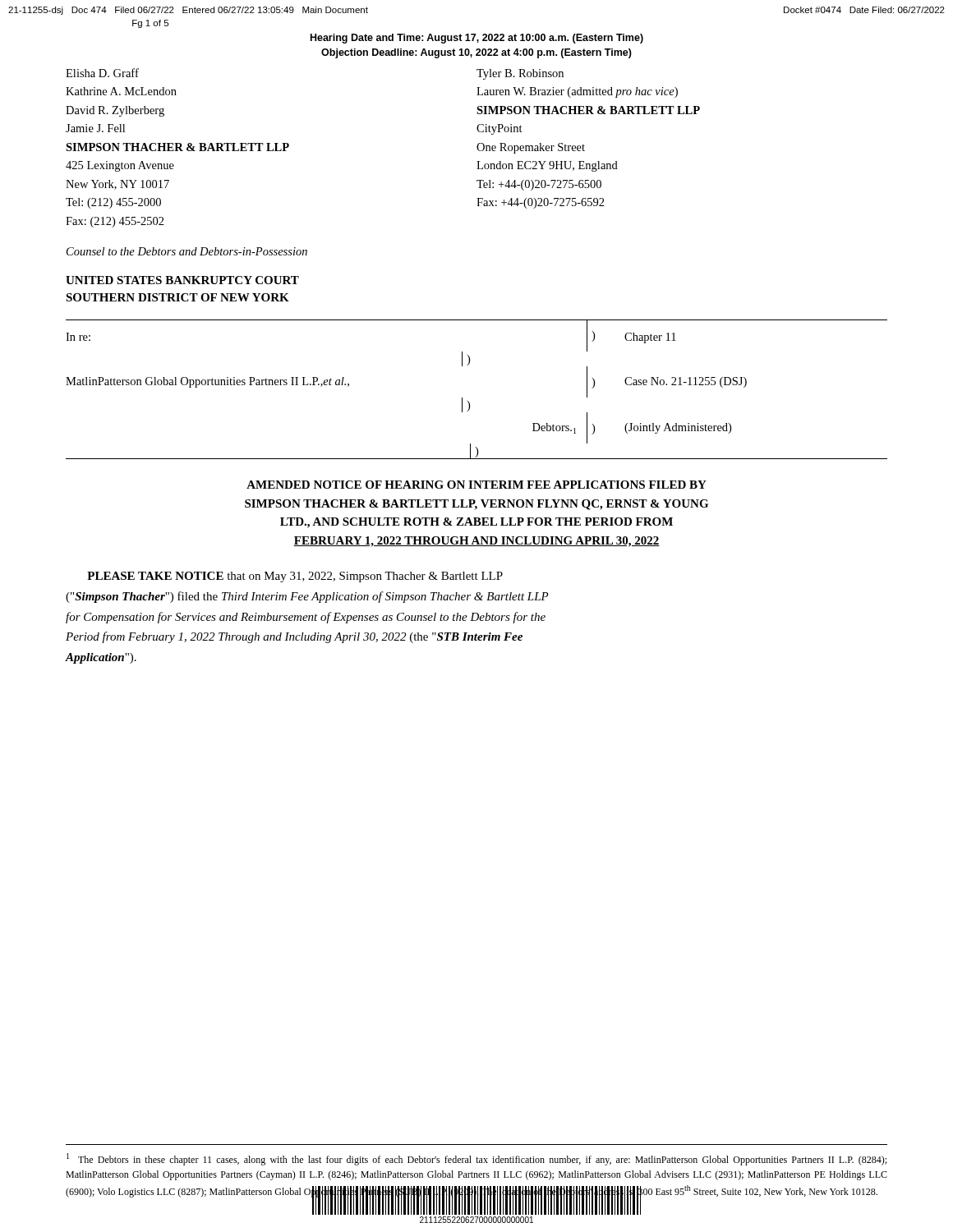Point to the section header beginning "UNITED STATES BANKRUPTCY COURT SOUTHERN DISTRICT OF NEW"
The height and width of the screenshot is (1232, 953).
tap(182, 289)
